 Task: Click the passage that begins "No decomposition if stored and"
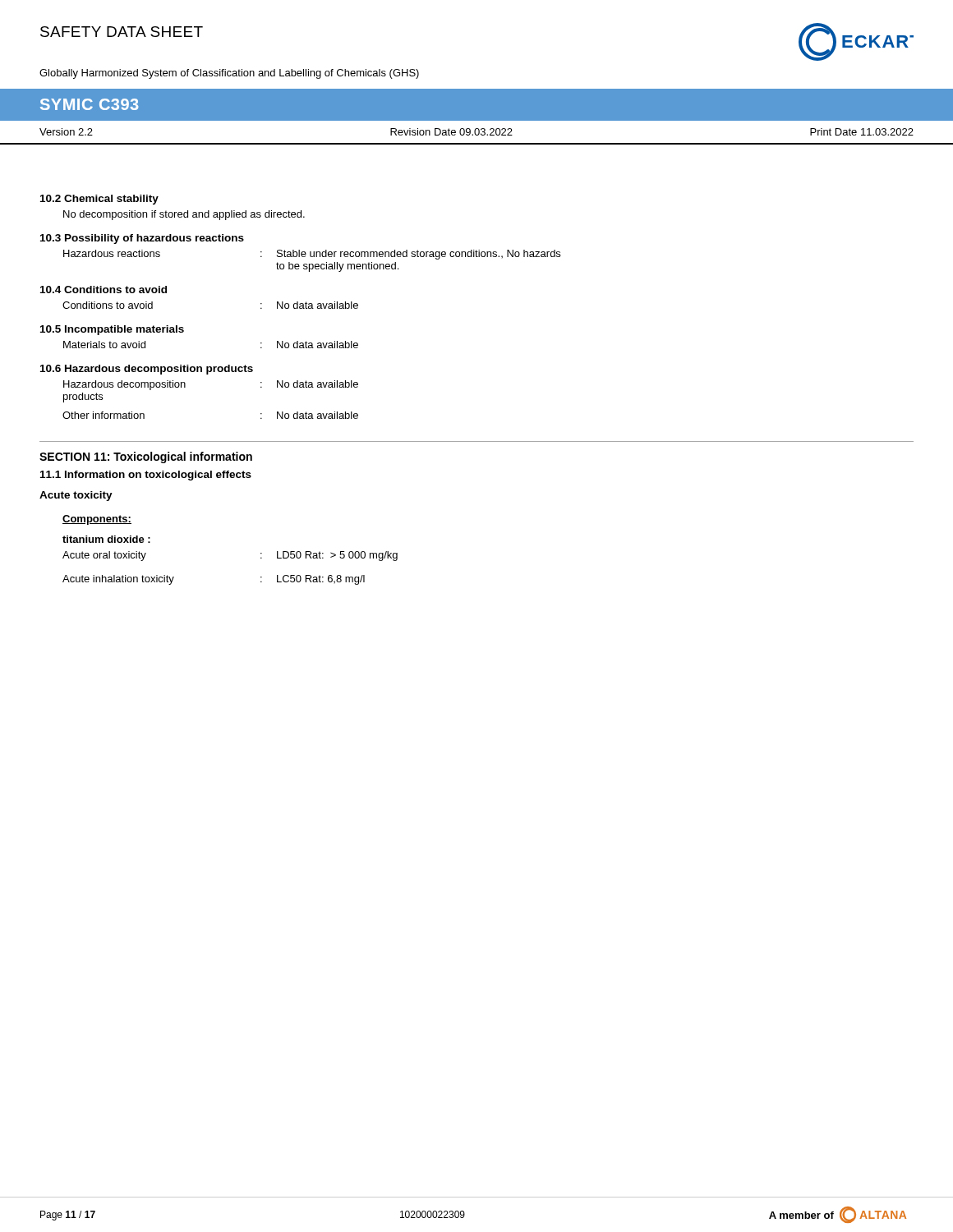coord(184,214)
